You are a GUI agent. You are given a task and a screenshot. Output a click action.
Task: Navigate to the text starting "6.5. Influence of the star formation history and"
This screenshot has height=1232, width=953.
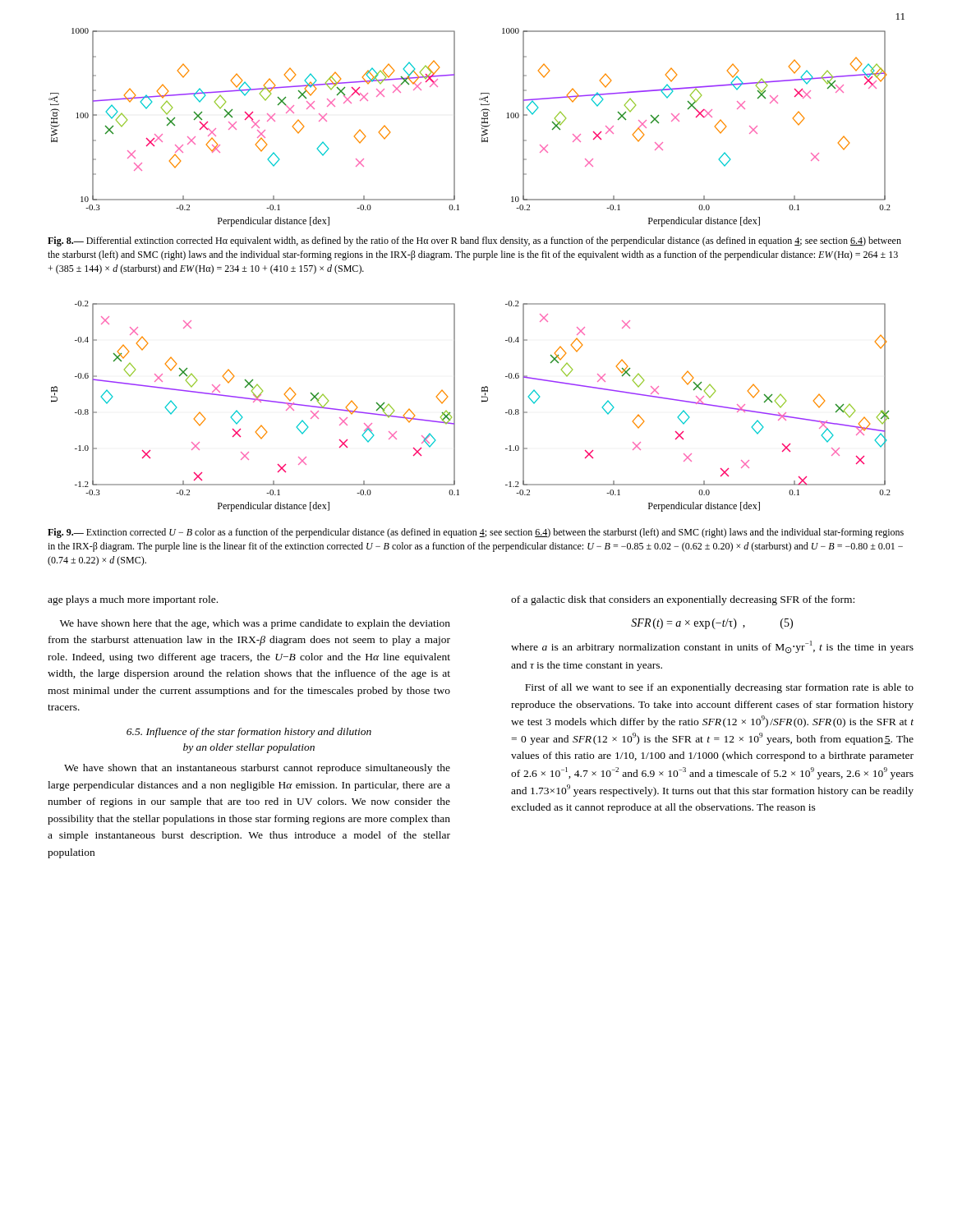pos(249,739)
